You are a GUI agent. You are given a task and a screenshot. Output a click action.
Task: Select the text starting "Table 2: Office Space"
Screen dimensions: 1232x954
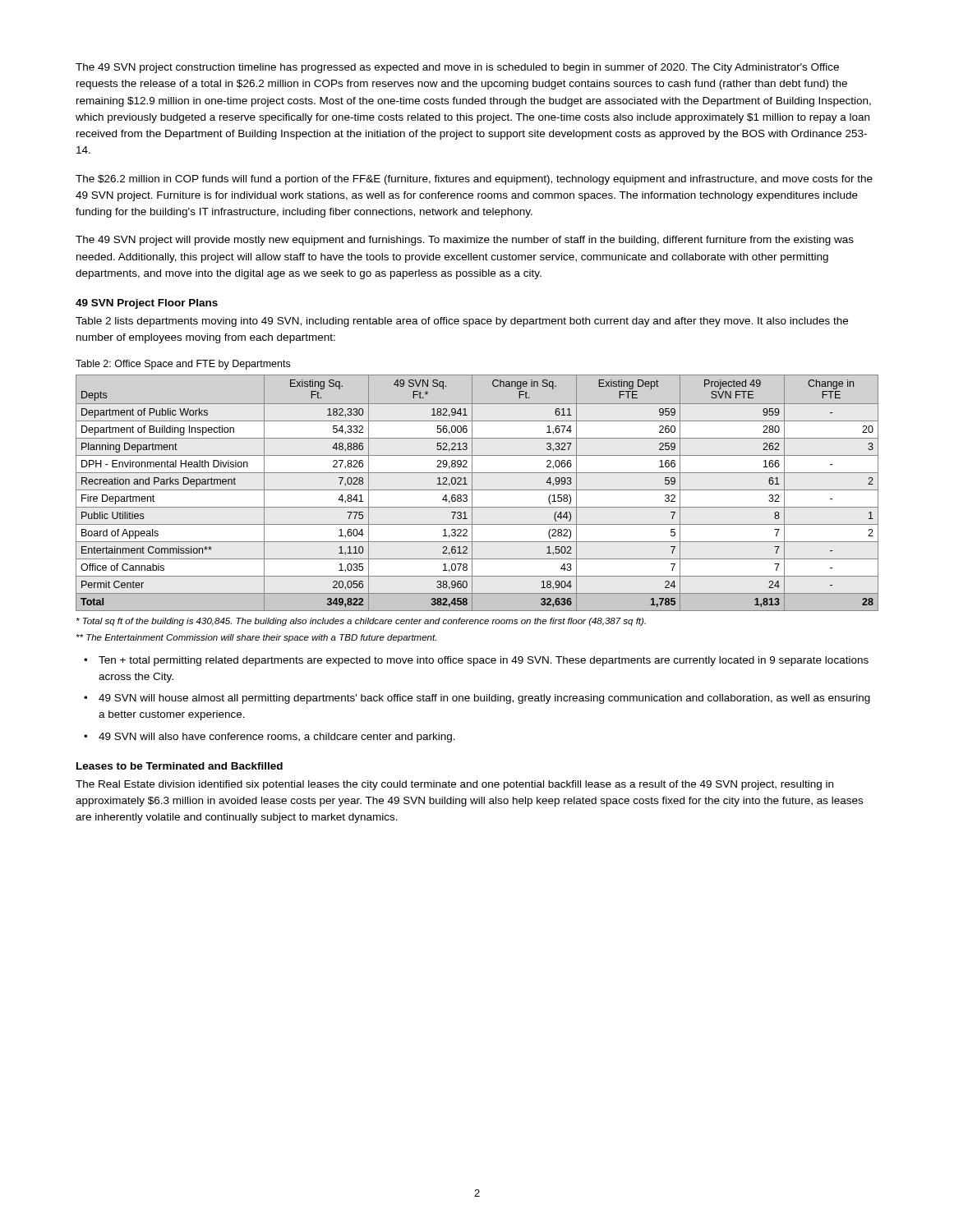pos(183,363)
